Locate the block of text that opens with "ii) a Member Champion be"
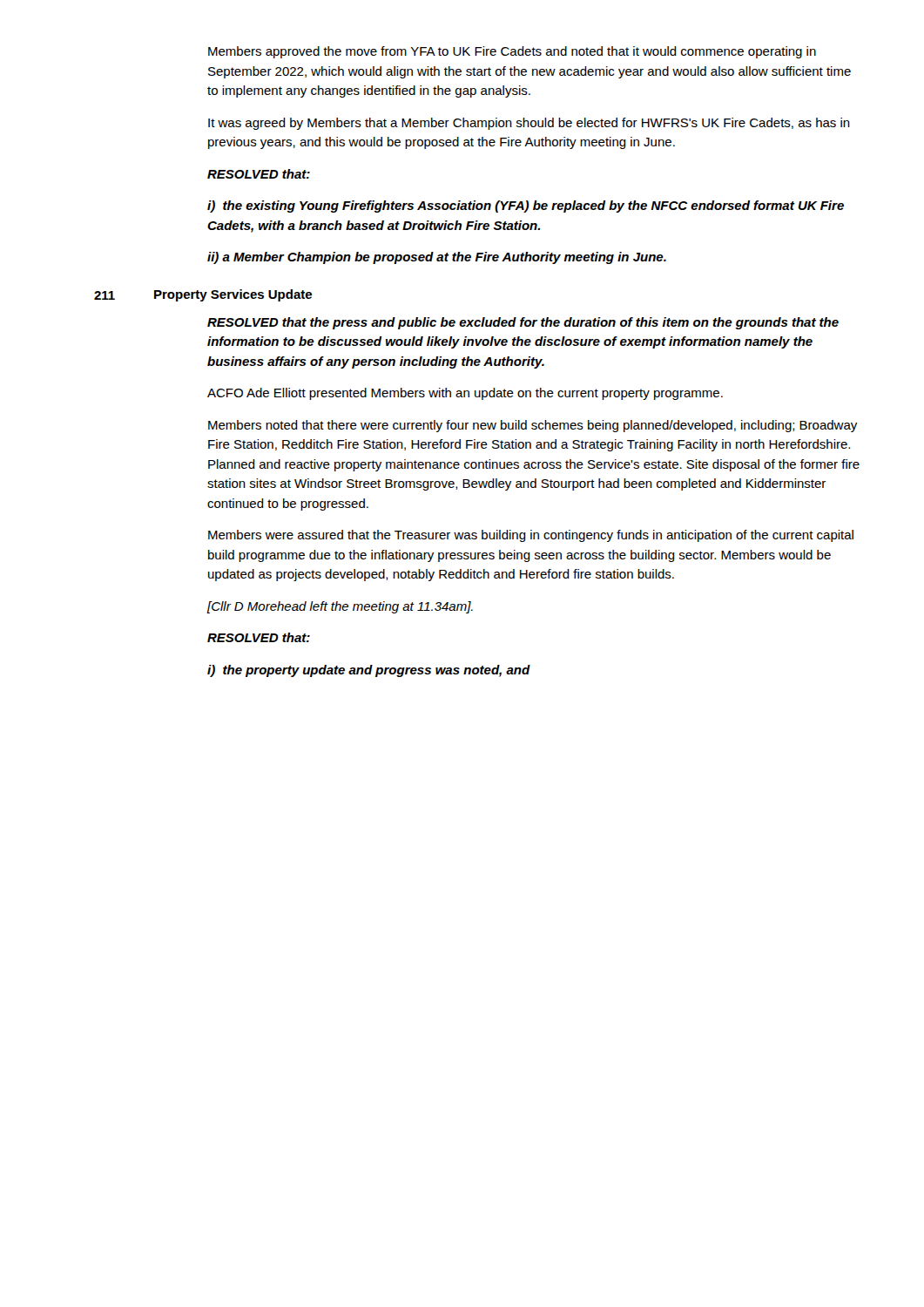The width and height of the screenshot is (924, 1307). point(437,257)
